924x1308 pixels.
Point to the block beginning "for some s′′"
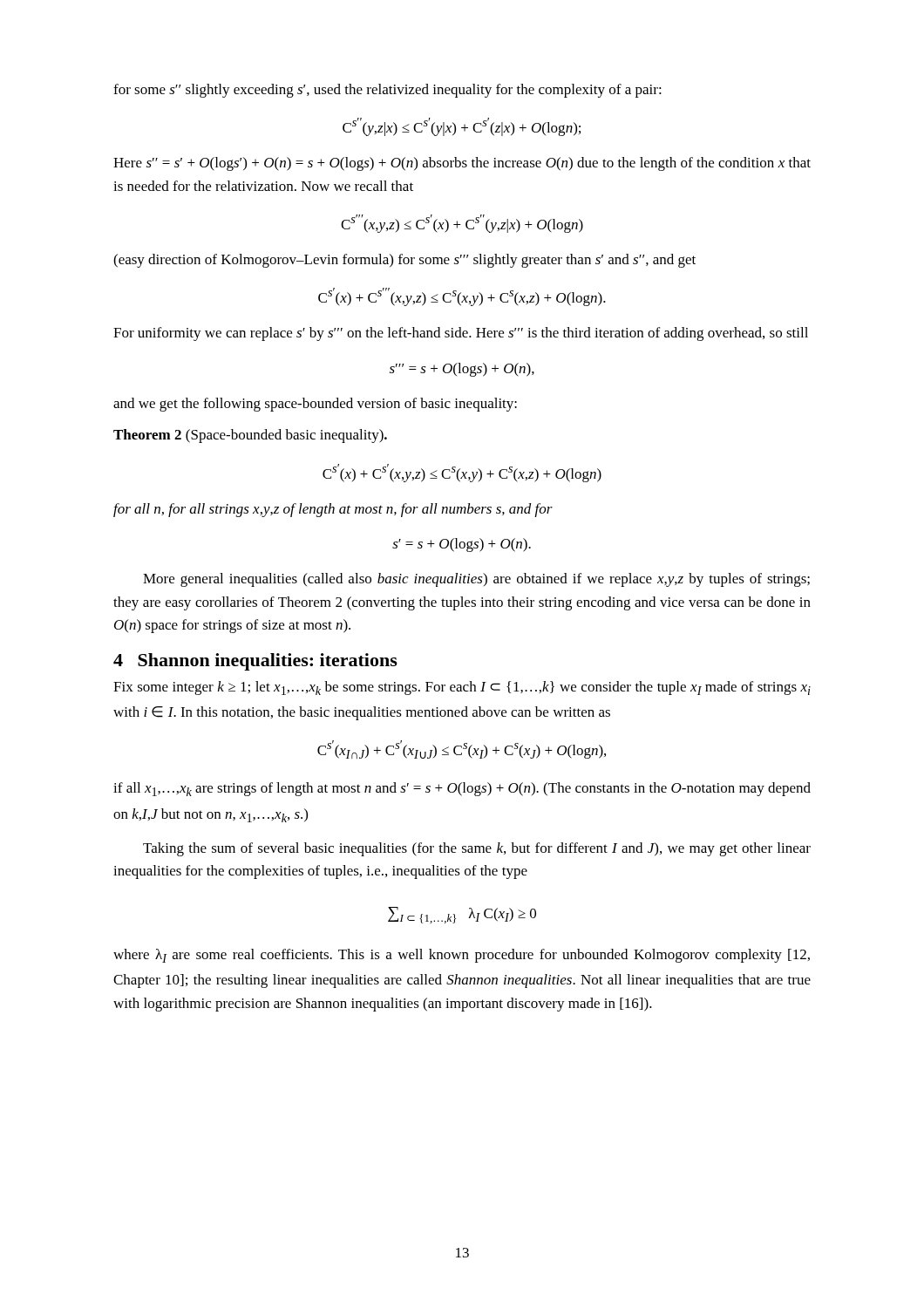(462, 90)
